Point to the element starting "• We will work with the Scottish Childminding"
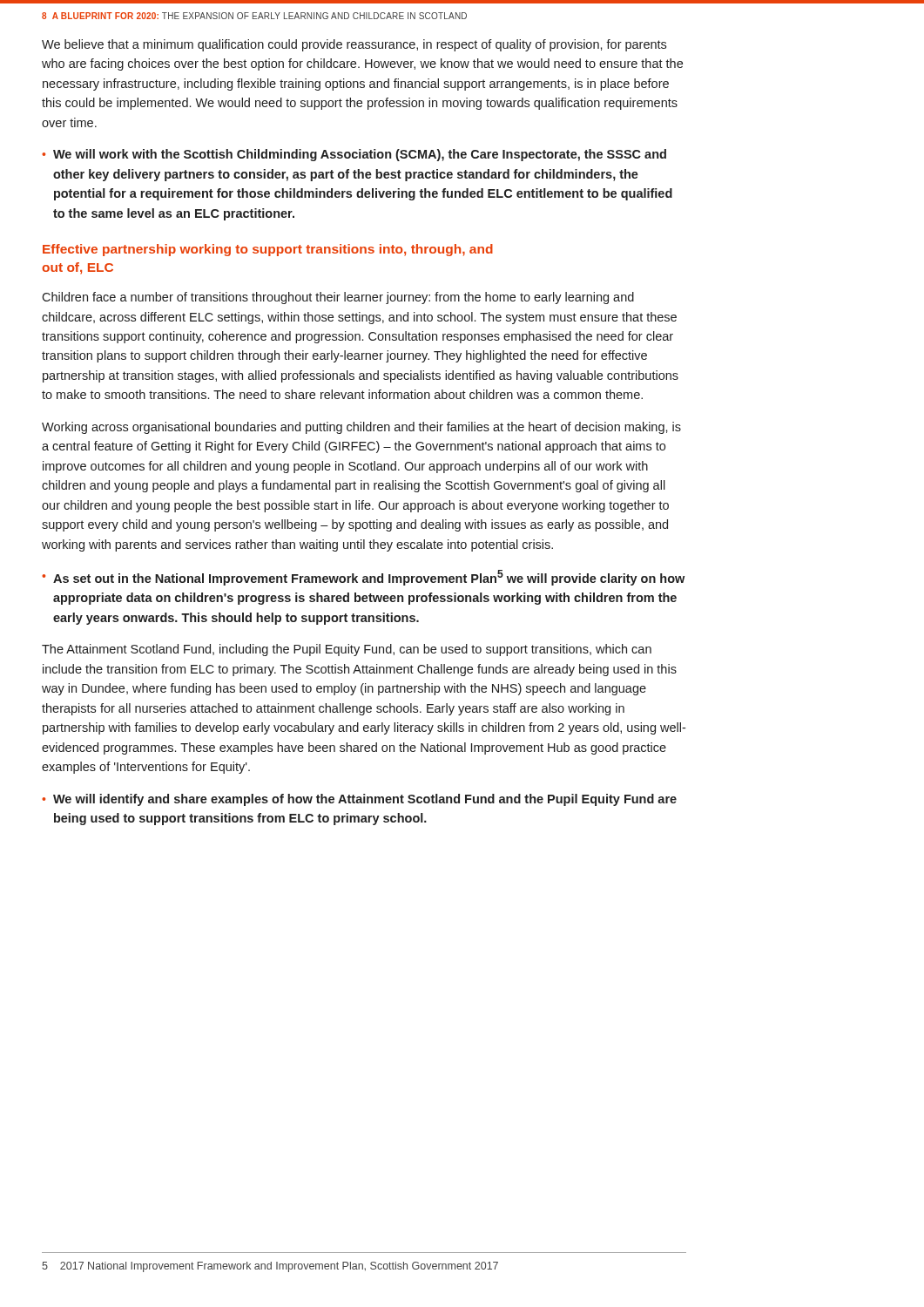Image resolution: width=924 pixels, height=1307 pixels. point(364,184)
